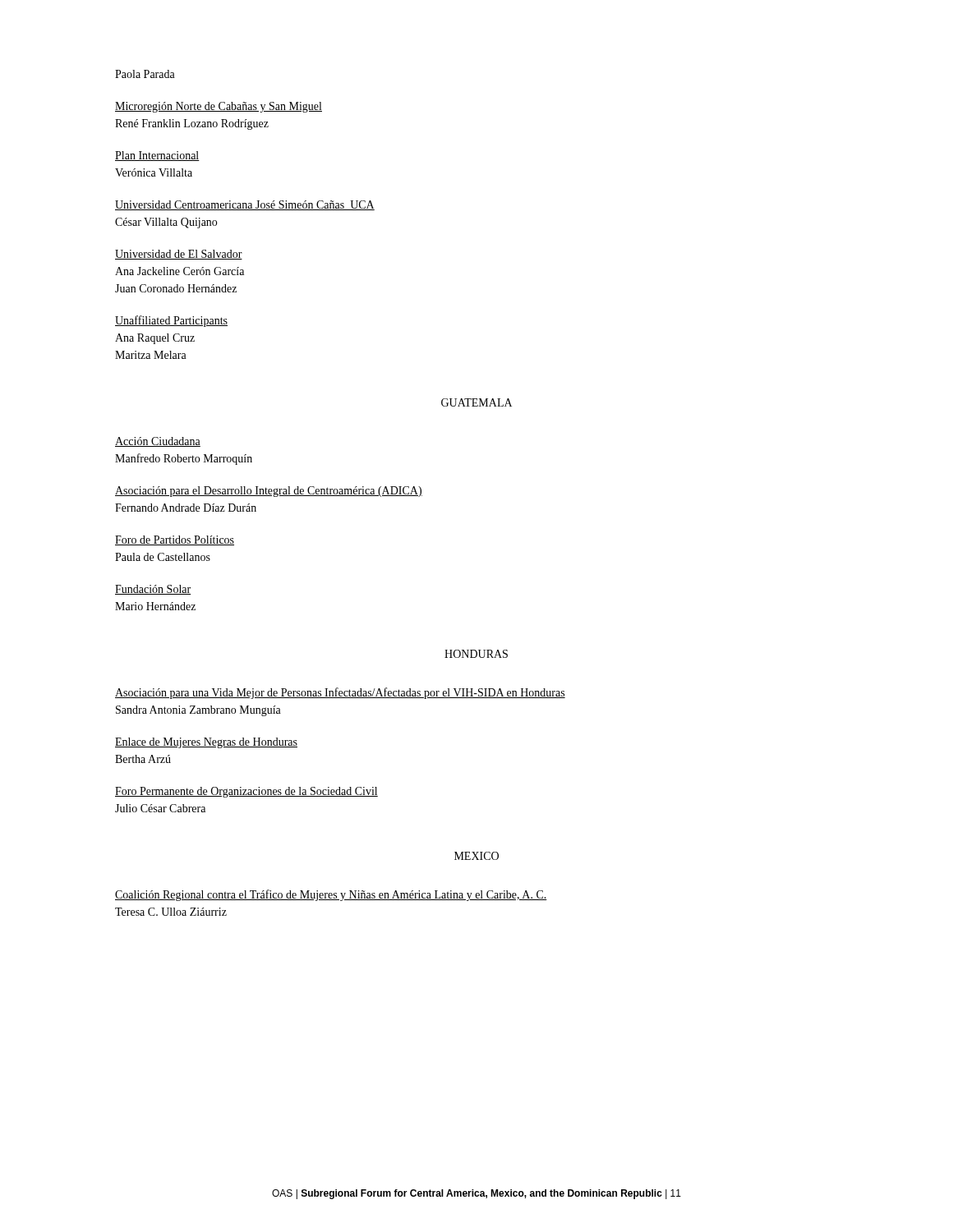Locate the region starting "Microregión Norte de Cabañas y"
This screenshot has width=953, height=1232.
(219, 107)
